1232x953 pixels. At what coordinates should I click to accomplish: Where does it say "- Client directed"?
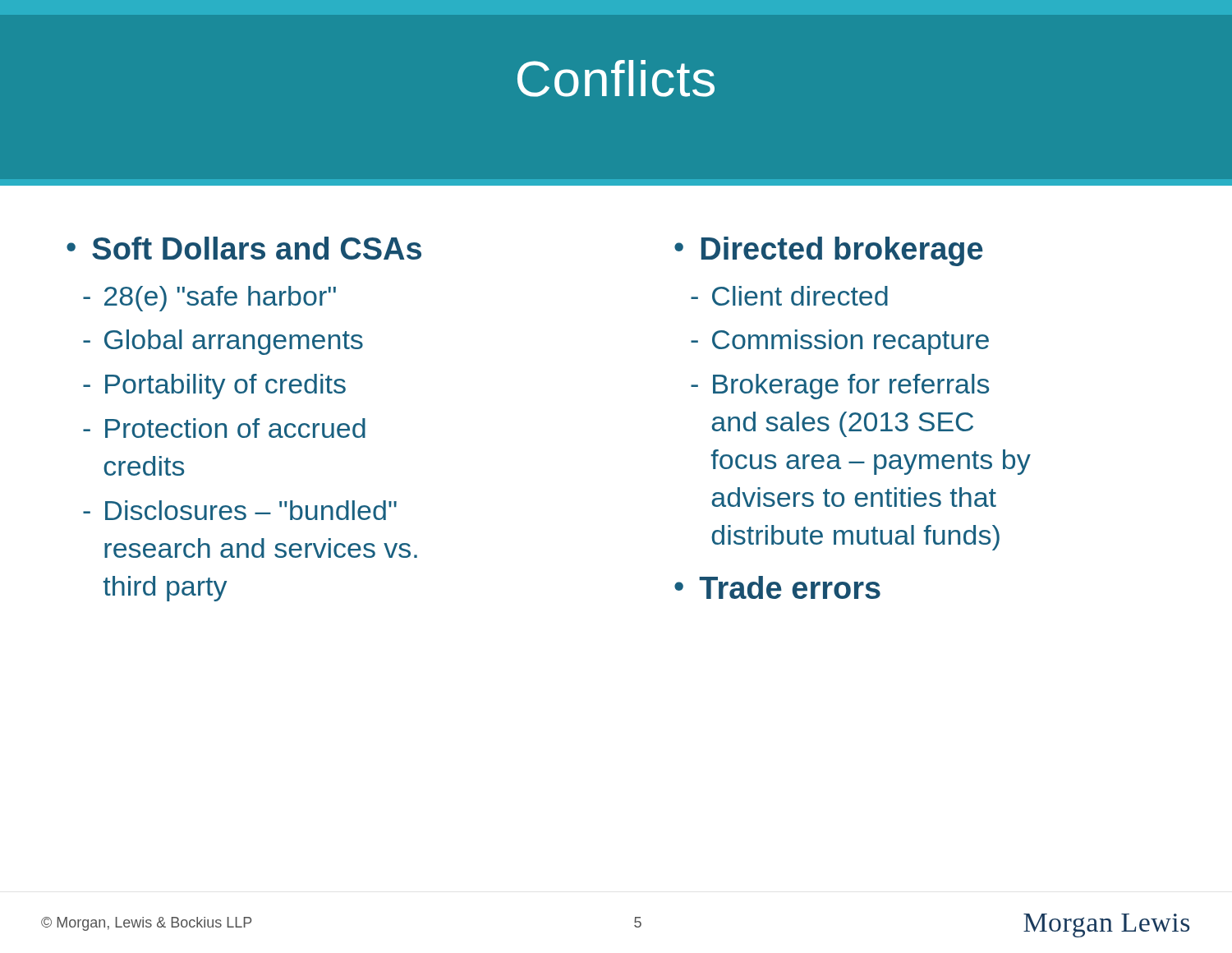coord(789,296)
